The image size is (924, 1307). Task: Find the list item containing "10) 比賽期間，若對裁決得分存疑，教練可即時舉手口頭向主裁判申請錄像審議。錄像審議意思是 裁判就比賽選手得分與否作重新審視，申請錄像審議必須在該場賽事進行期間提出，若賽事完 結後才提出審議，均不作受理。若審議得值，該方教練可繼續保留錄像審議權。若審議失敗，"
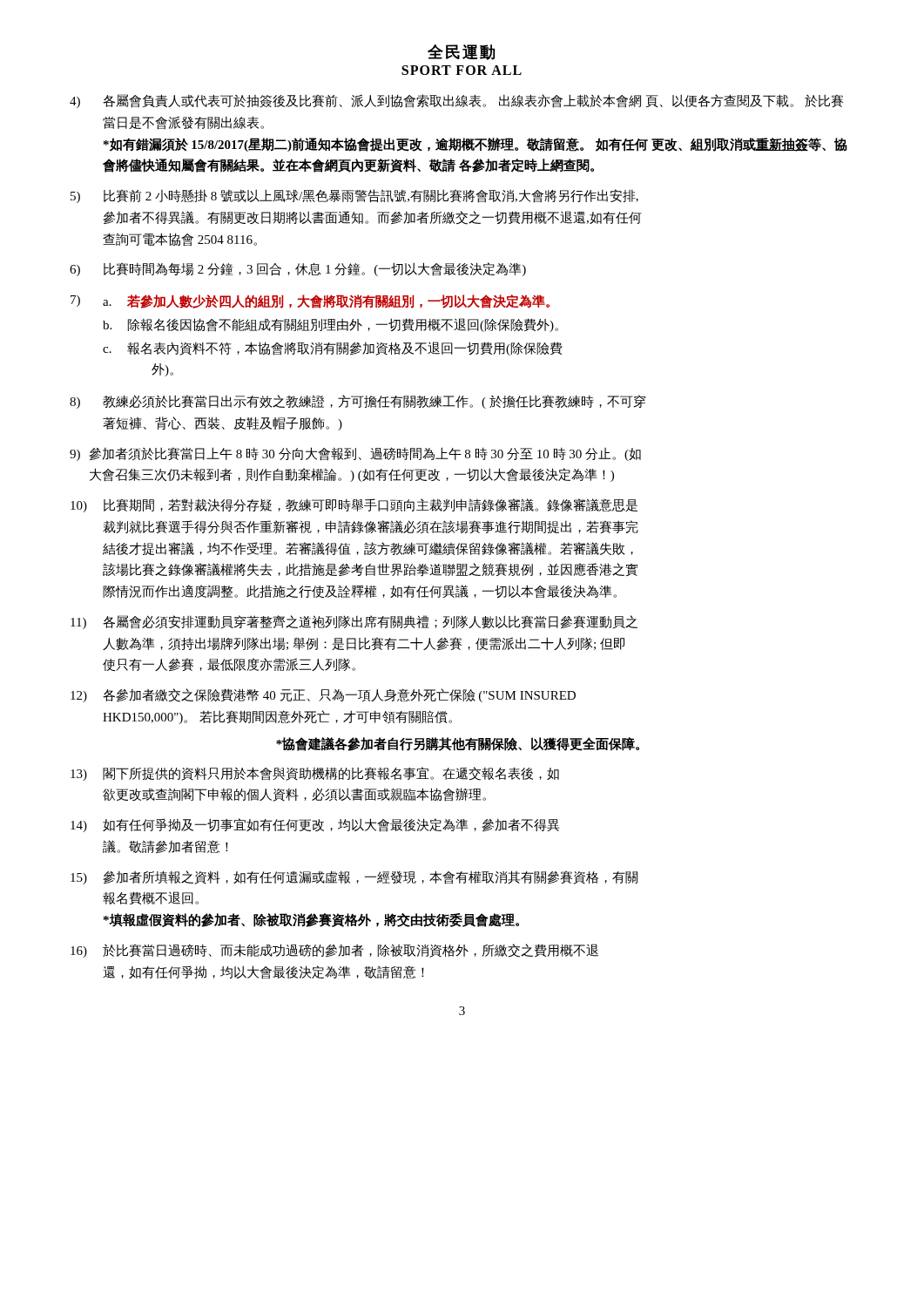pos(462,549)
